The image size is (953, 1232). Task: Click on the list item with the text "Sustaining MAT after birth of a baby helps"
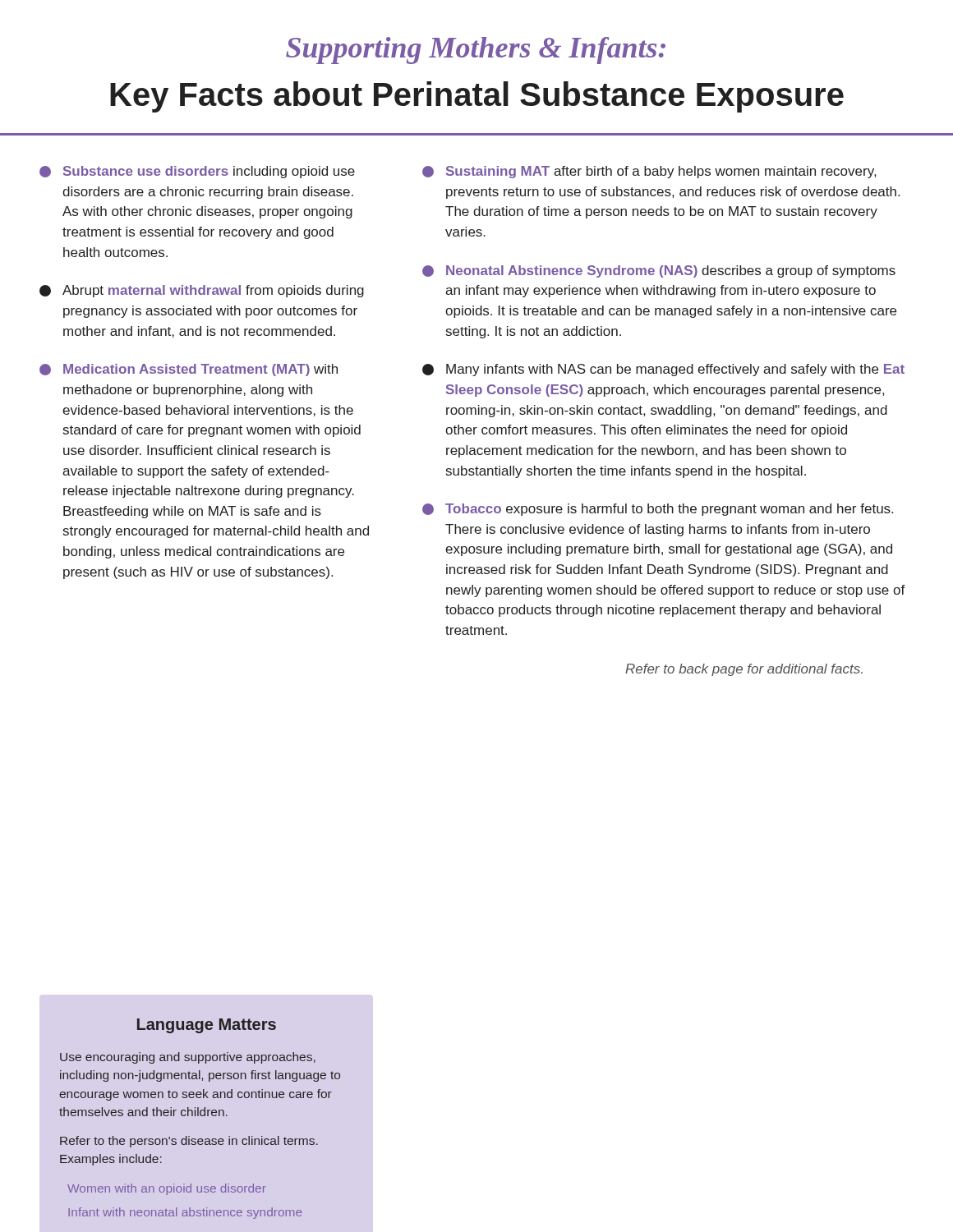[668, 202]
